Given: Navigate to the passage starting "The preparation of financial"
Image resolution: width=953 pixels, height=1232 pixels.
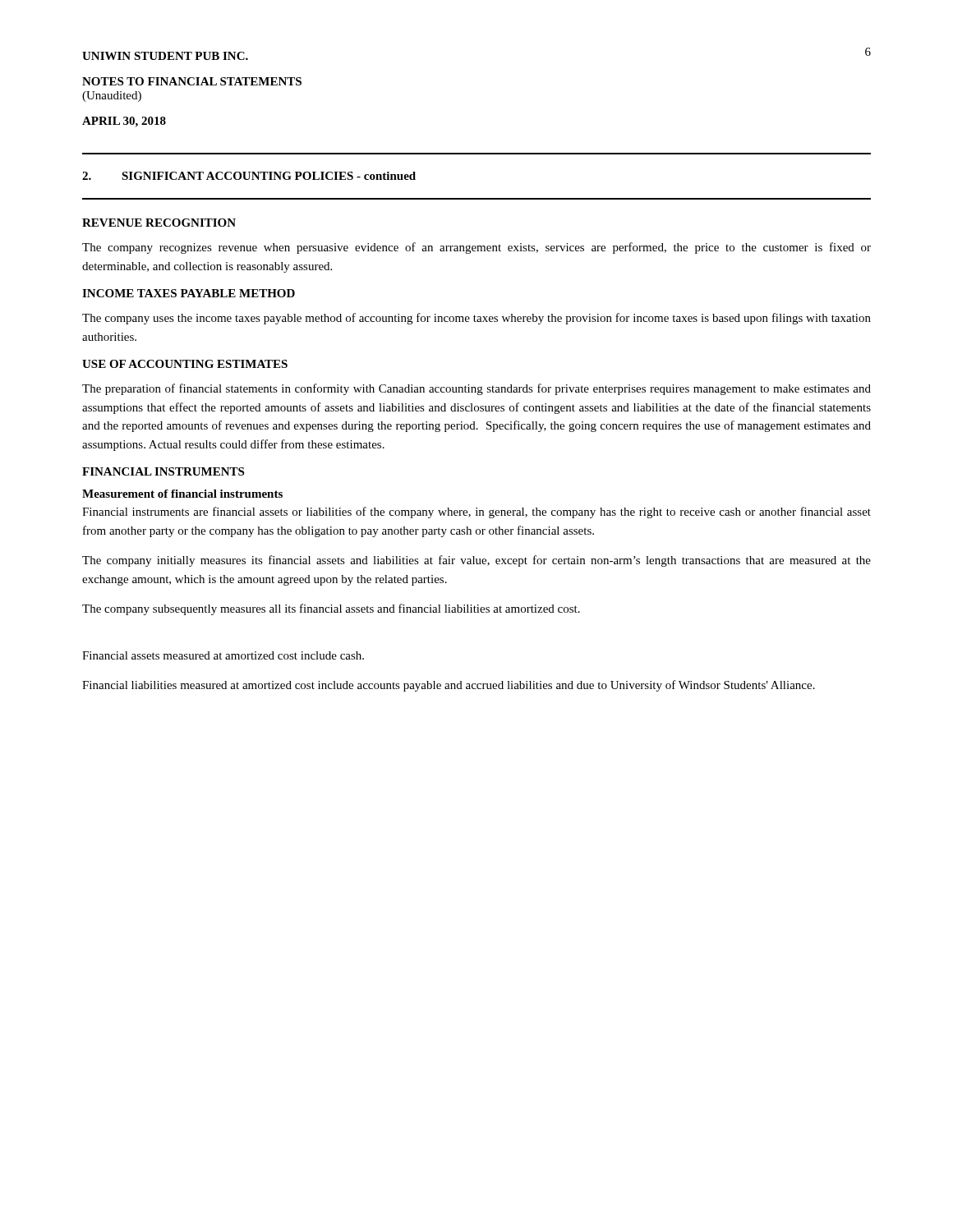Looking at the screenshot, I should [x=476, y=416].
